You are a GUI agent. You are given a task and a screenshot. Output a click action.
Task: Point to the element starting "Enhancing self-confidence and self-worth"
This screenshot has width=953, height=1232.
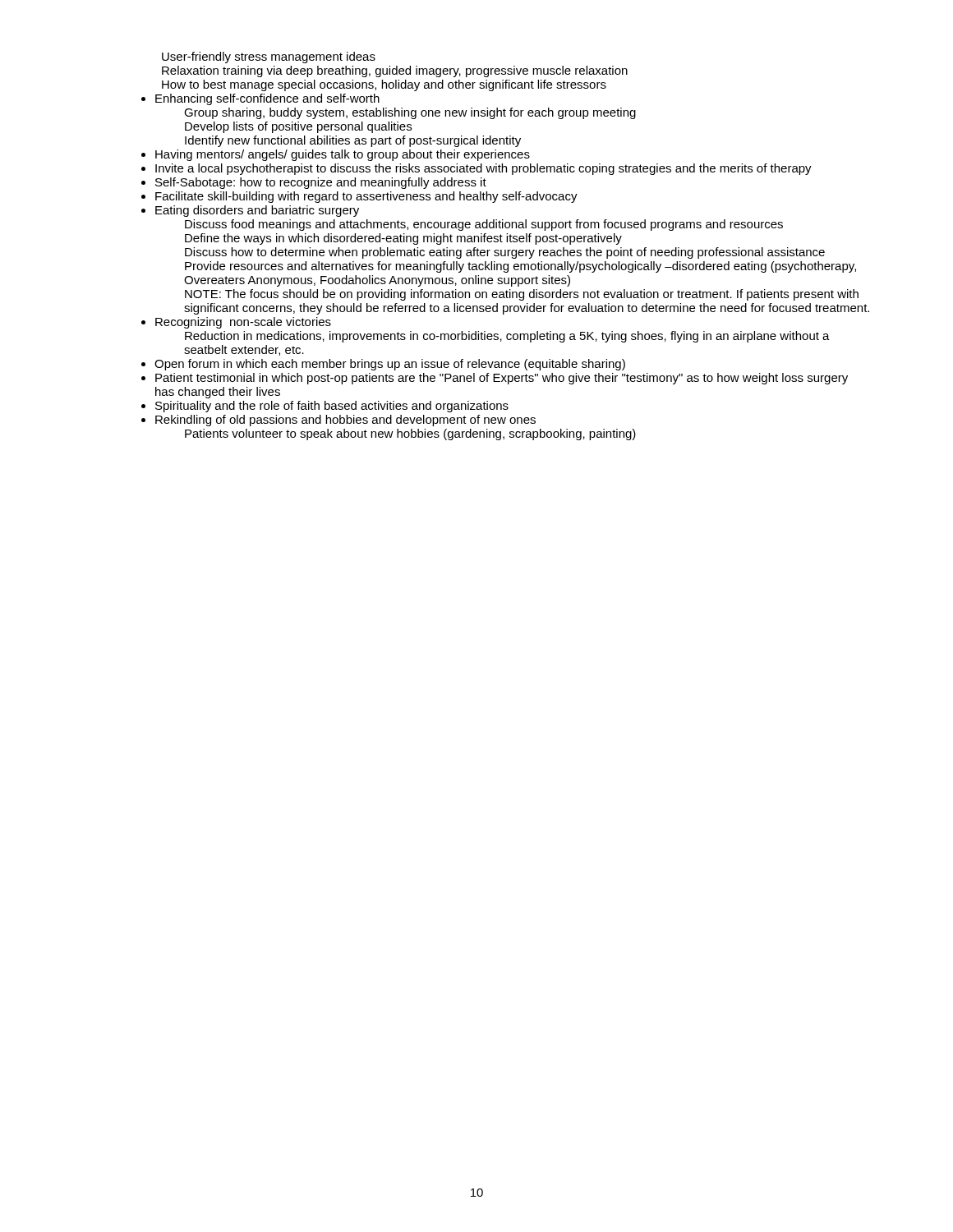(x=513, y=119)
